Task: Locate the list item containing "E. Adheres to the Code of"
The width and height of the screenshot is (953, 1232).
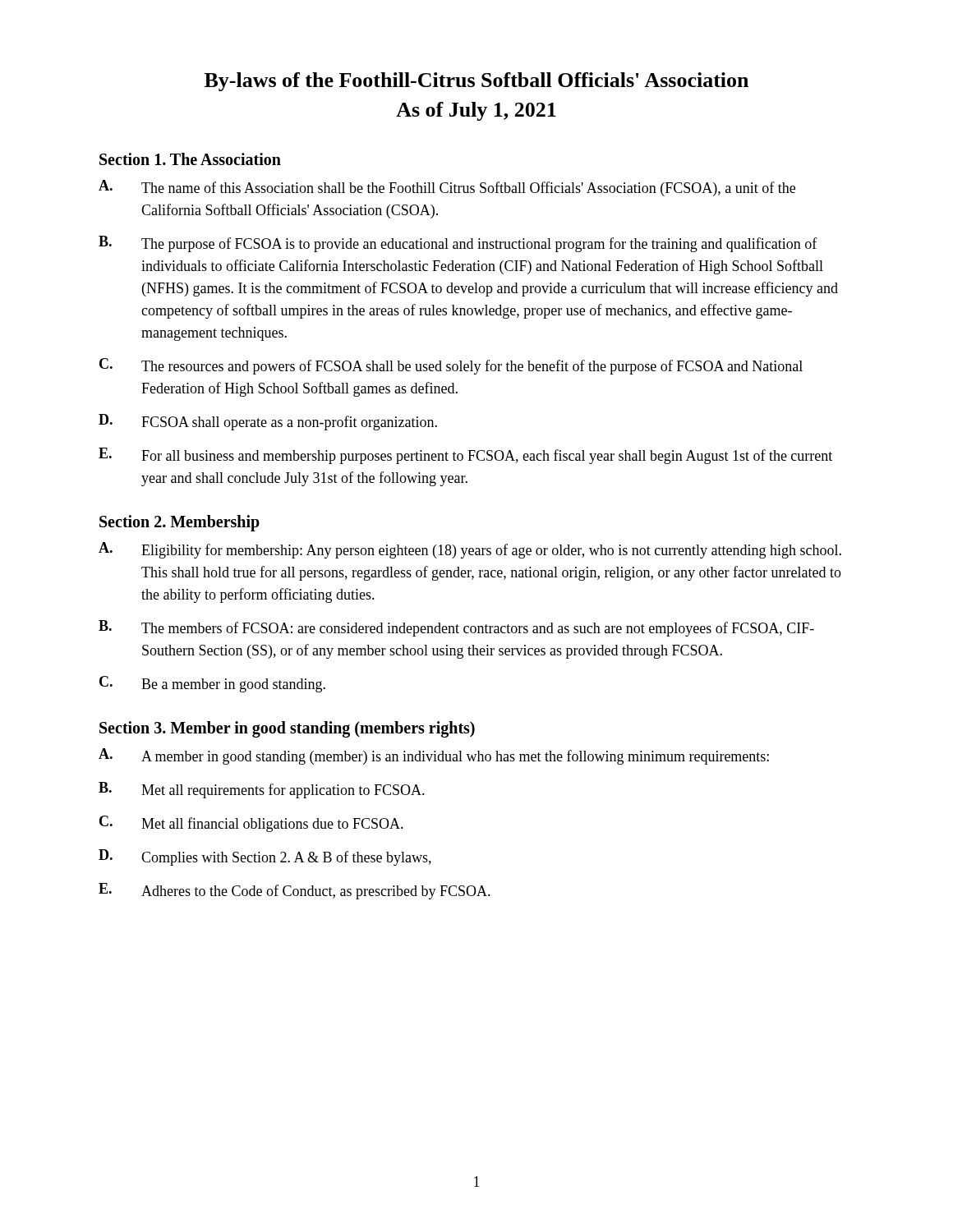Action: [476, 891]
